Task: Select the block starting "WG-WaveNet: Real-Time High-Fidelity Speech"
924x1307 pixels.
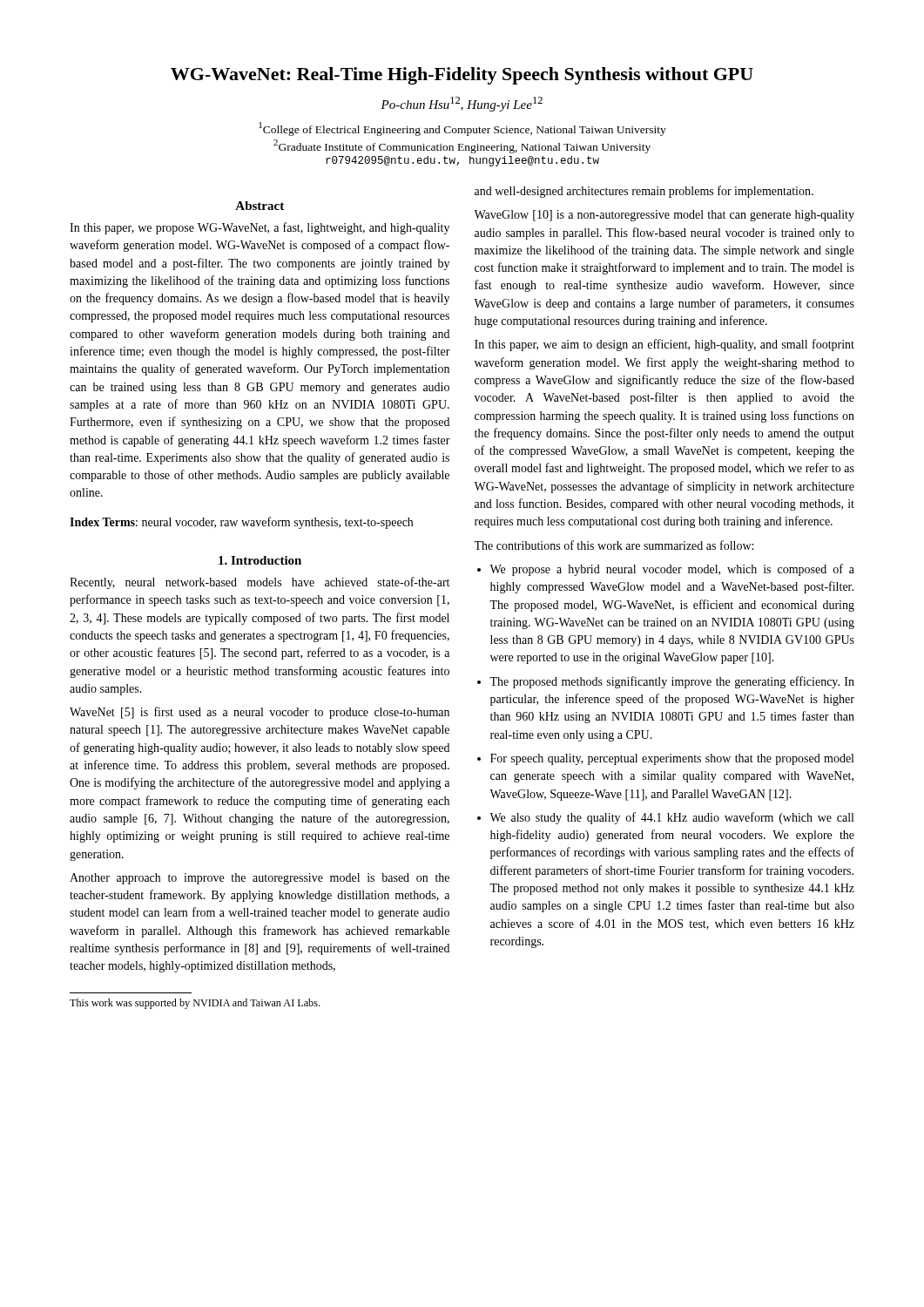Action: point(462,74)
